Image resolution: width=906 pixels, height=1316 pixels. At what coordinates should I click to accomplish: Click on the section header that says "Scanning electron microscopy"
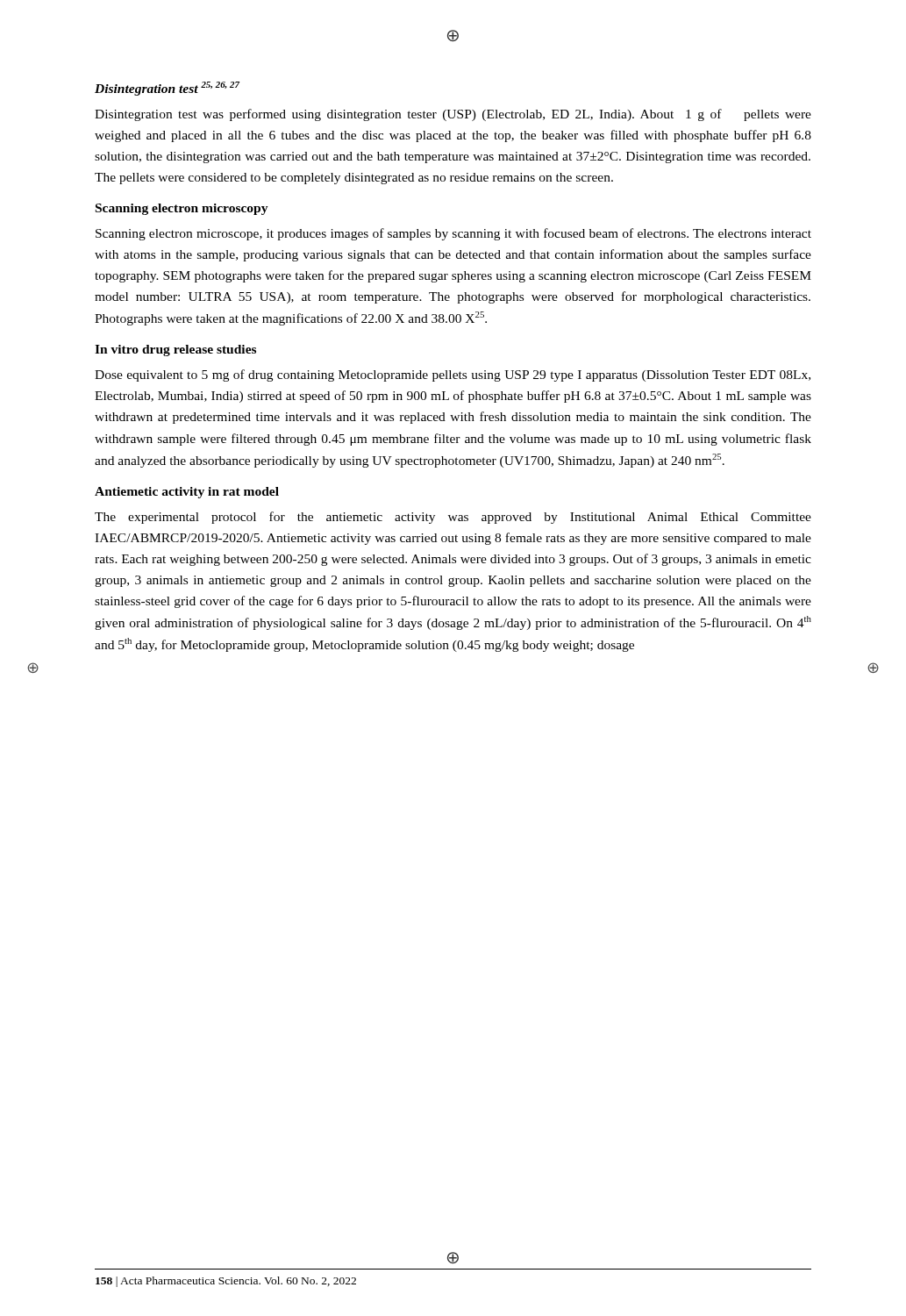181,208
